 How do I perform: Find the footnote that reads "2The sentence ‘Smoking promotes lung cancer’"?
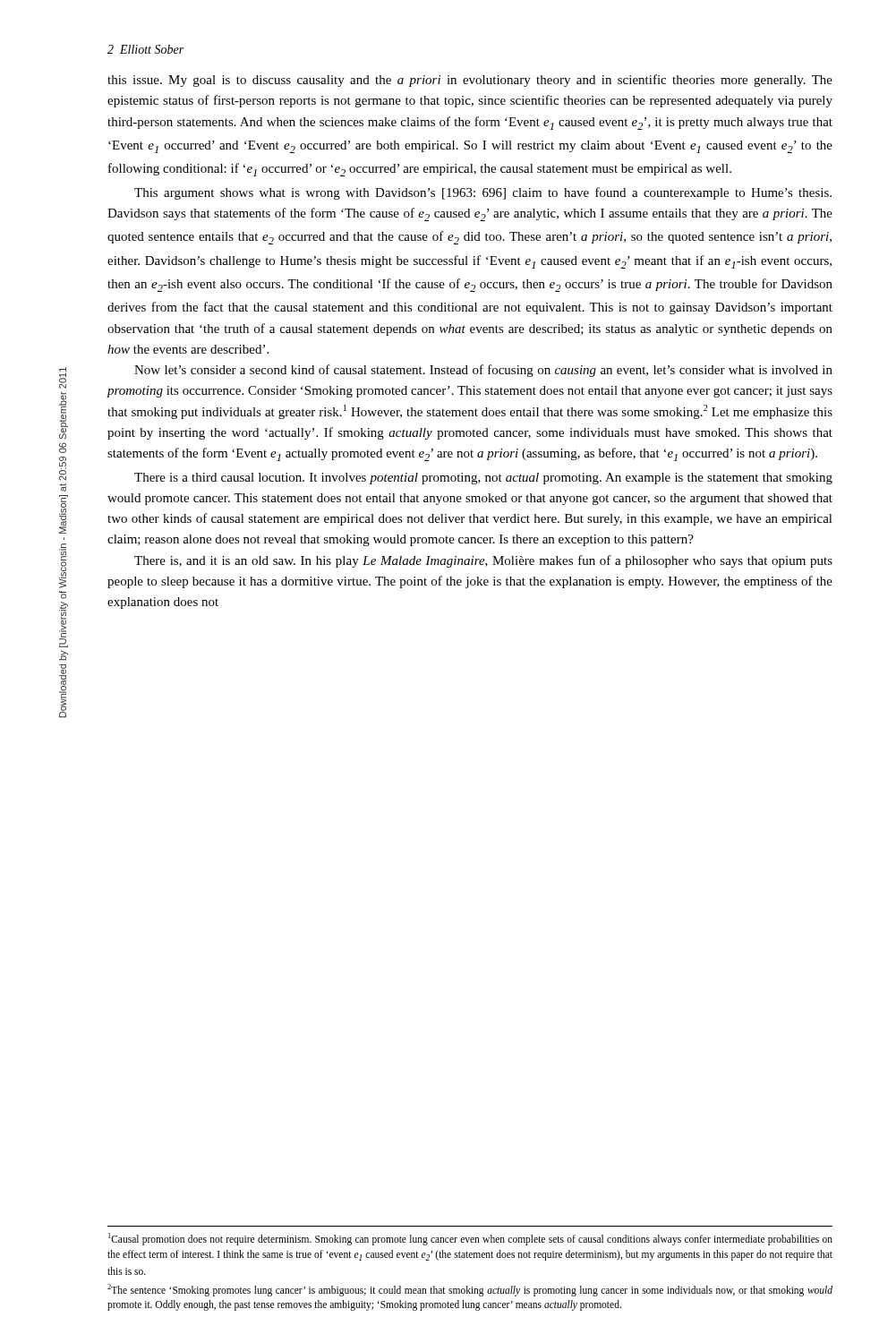(x=470, y=1297)
